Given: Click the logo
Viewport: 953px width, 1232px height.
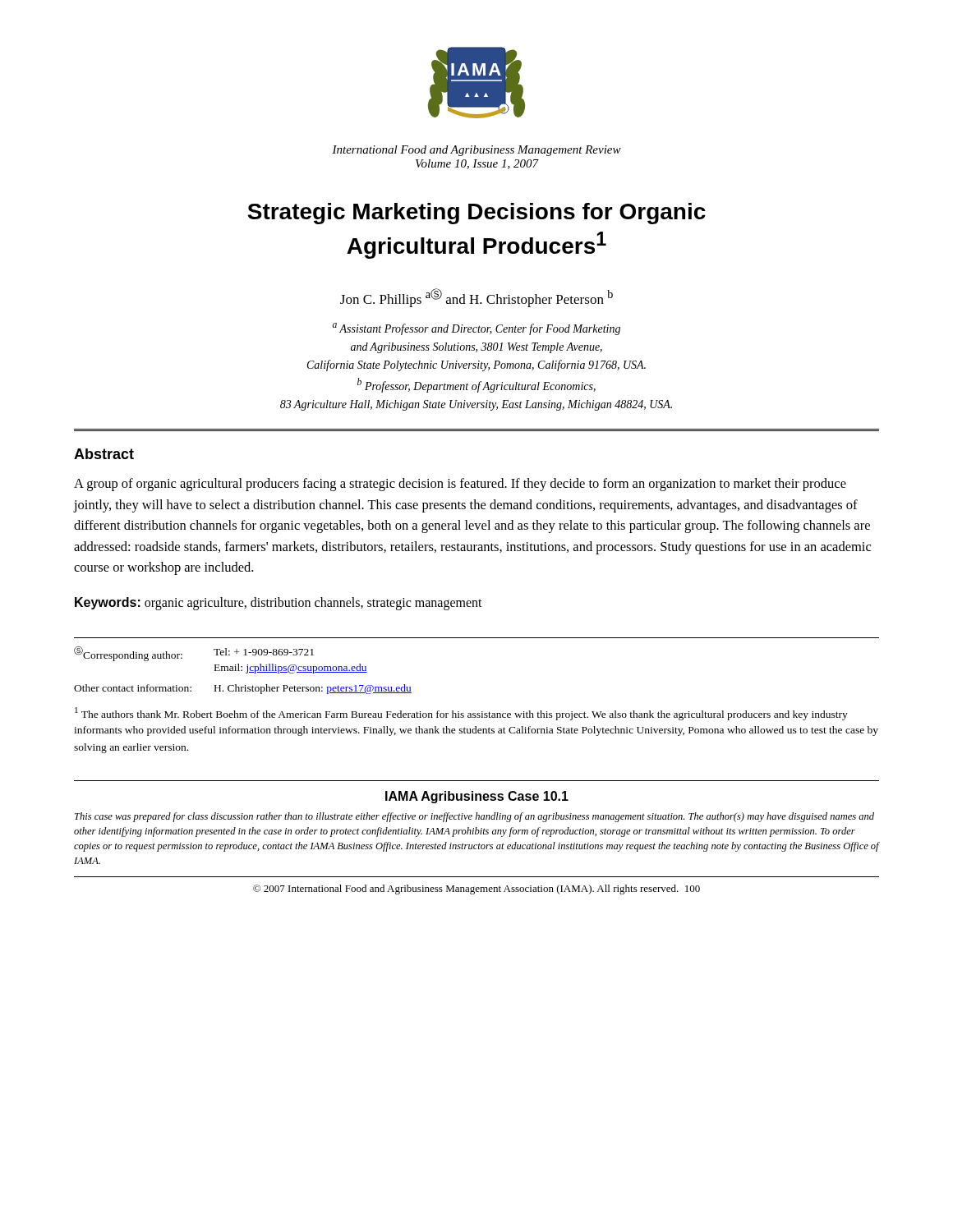Looking at the screenshot, I should (x=476, y=67).
